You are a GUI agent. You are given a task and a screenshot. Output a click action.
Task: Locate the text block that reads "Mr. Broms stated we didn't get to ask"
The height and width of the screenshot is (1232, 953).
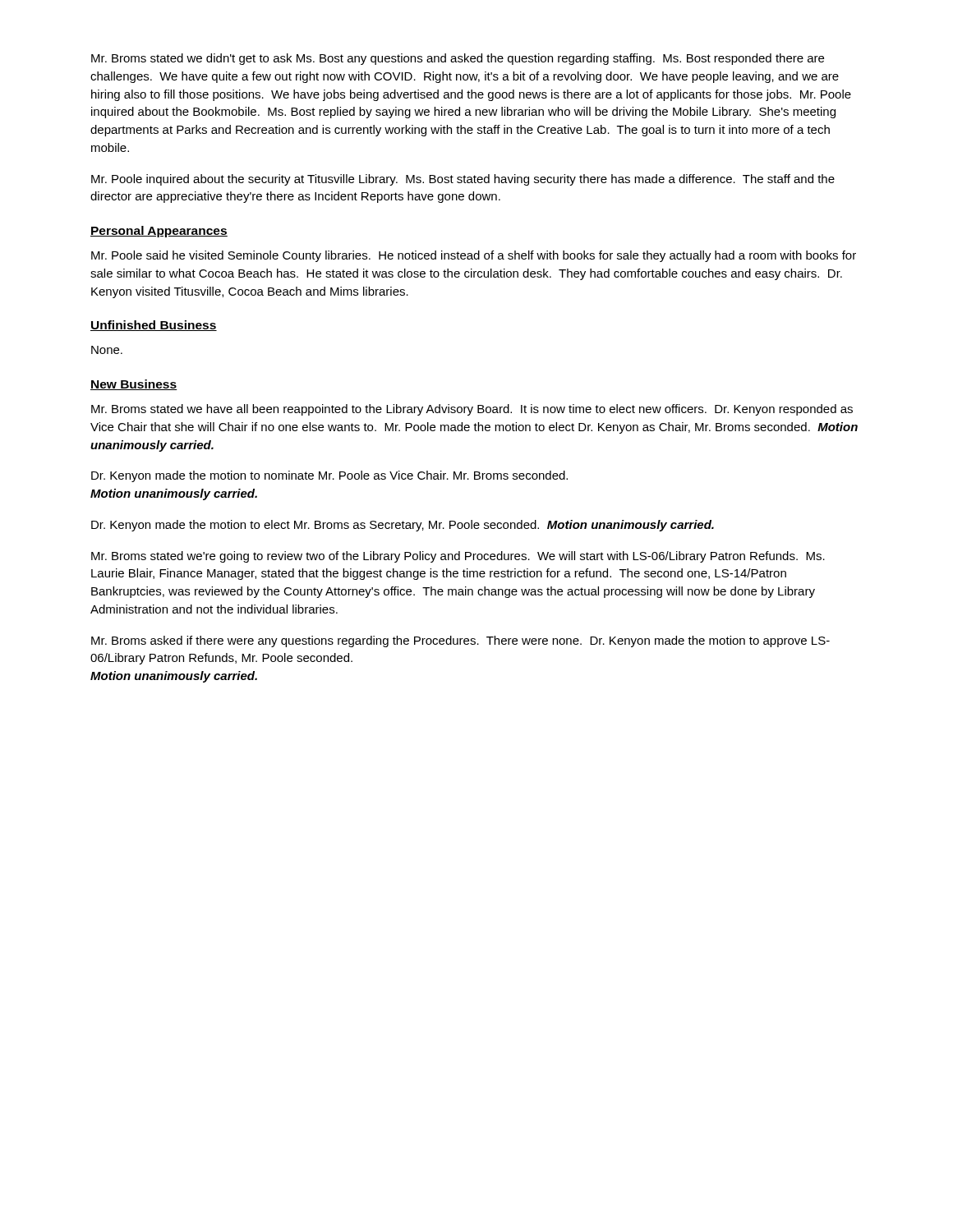[471, 103]
